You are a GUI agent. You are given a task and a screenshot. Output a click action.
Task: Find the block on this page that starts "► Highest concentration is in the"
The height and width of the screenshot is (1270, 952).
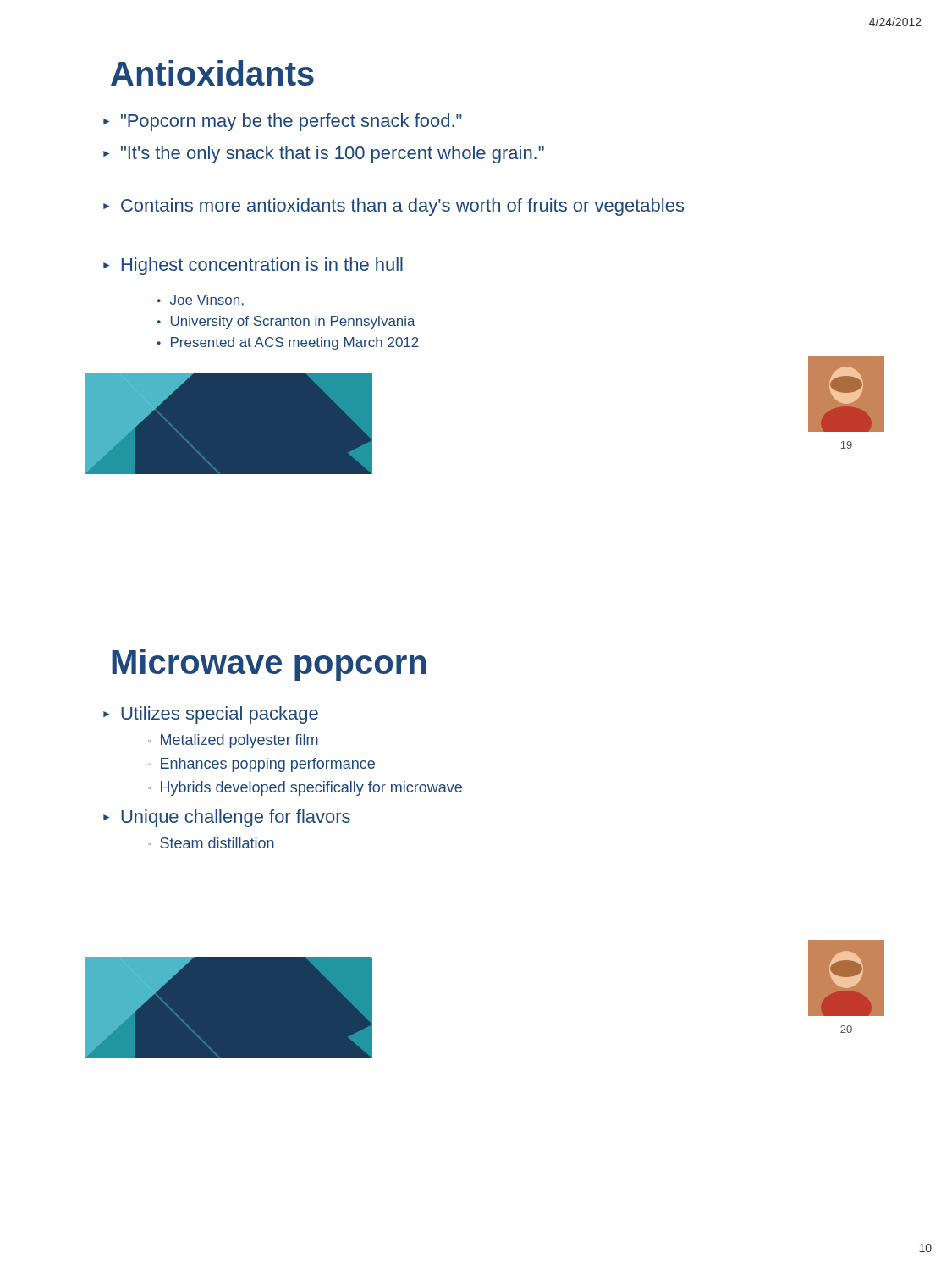[x=253, y=265]
